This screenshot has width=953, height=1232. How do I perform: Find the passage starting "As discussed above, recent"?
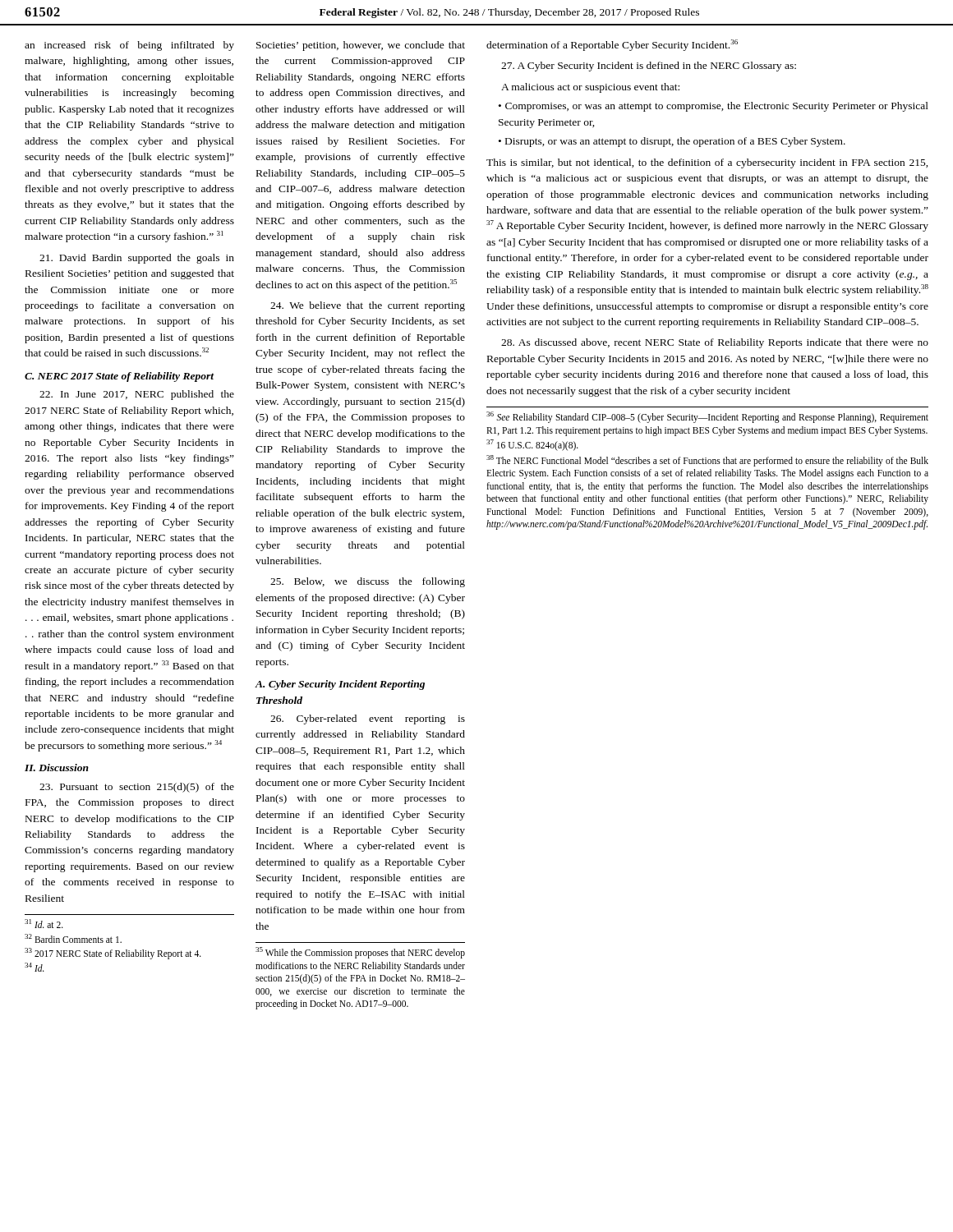point(707,367)
